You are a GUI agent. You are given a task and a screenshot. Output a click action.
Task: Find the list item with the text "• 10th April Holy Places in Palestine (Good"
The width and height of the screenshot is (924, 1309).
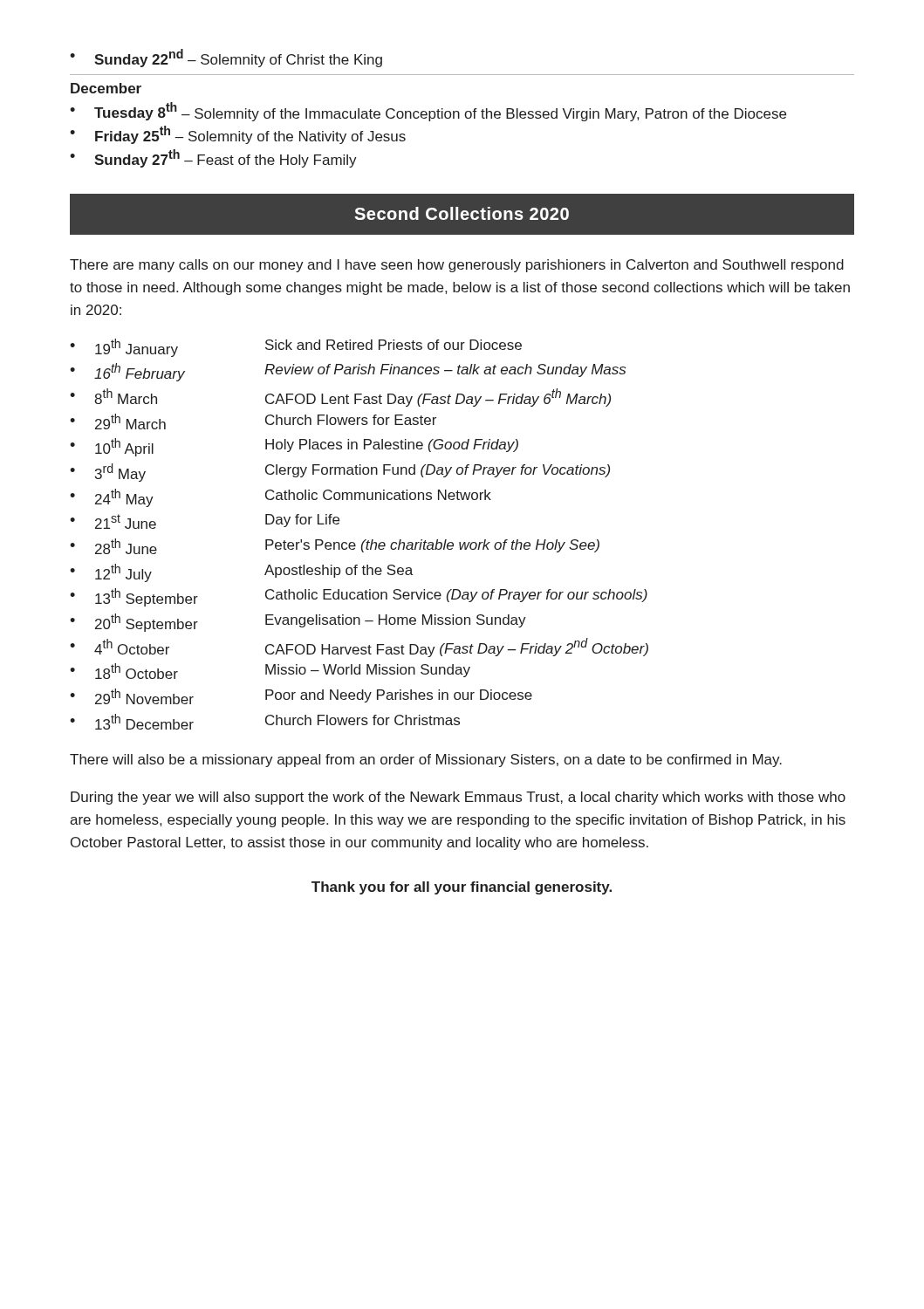pyautogui.click(x=462, y=447)
